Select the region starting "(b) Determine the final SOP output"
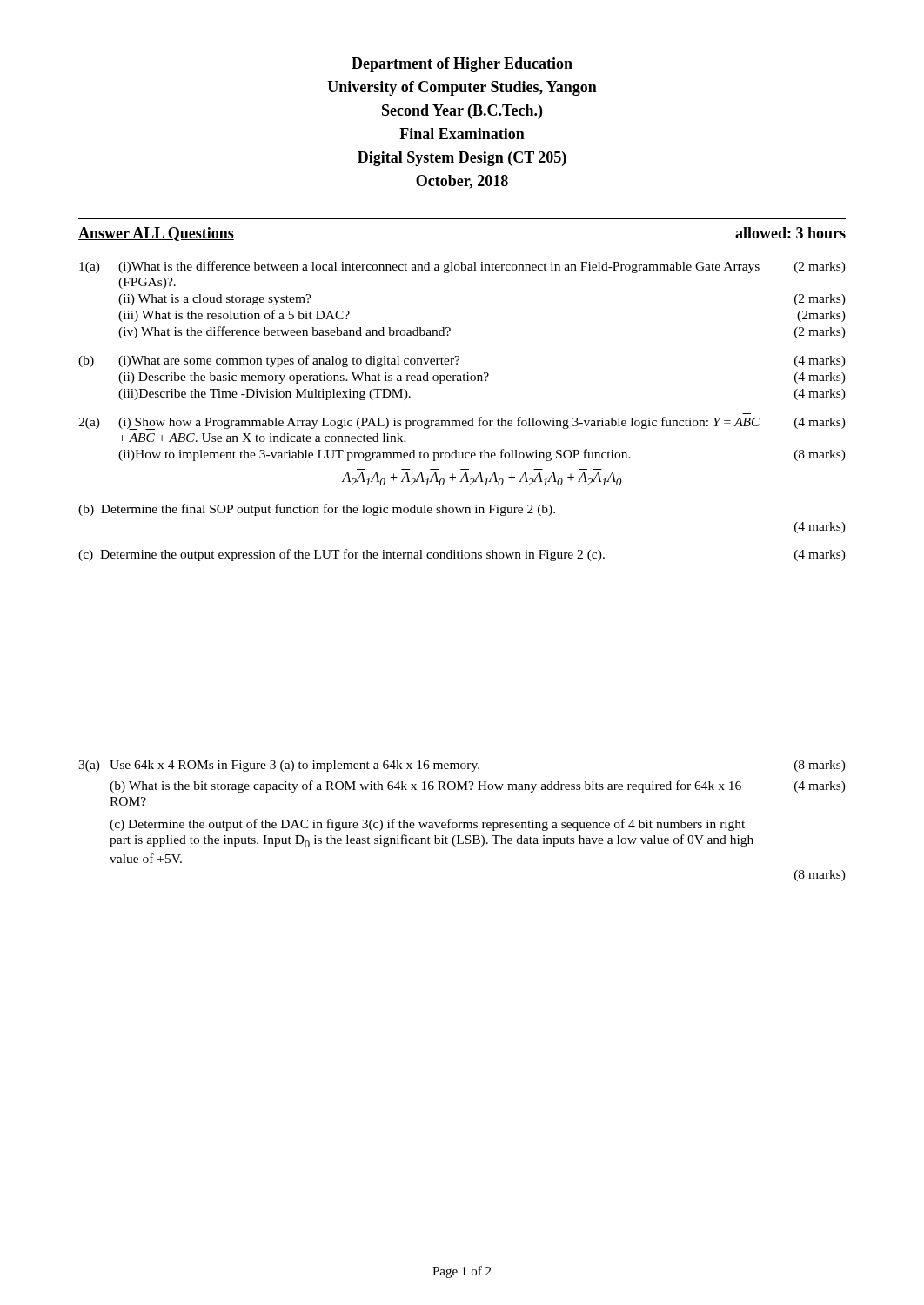 tap(462, 518)
